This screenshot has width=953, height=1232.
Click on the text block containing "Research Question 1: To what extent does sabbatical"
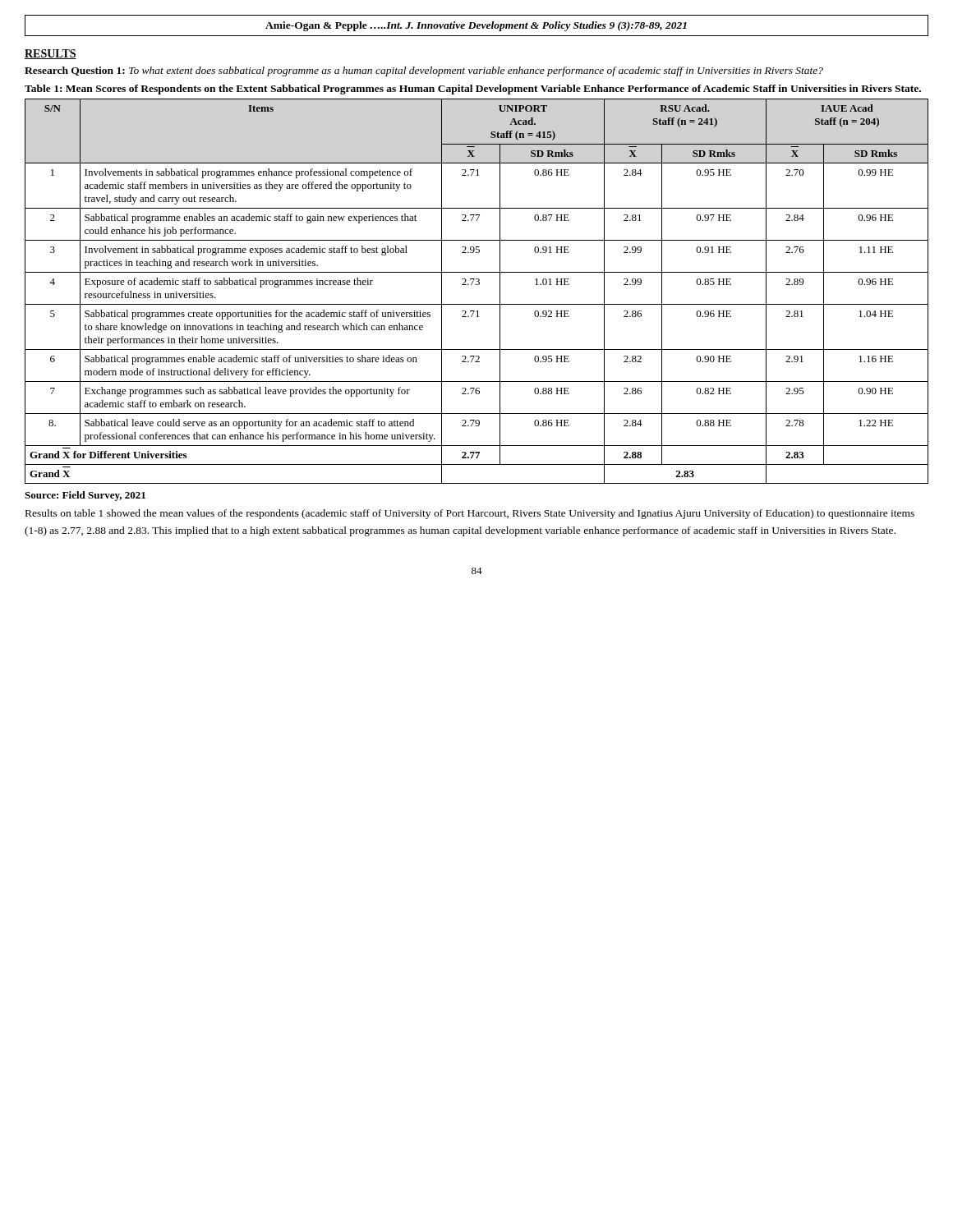[424, 70]
